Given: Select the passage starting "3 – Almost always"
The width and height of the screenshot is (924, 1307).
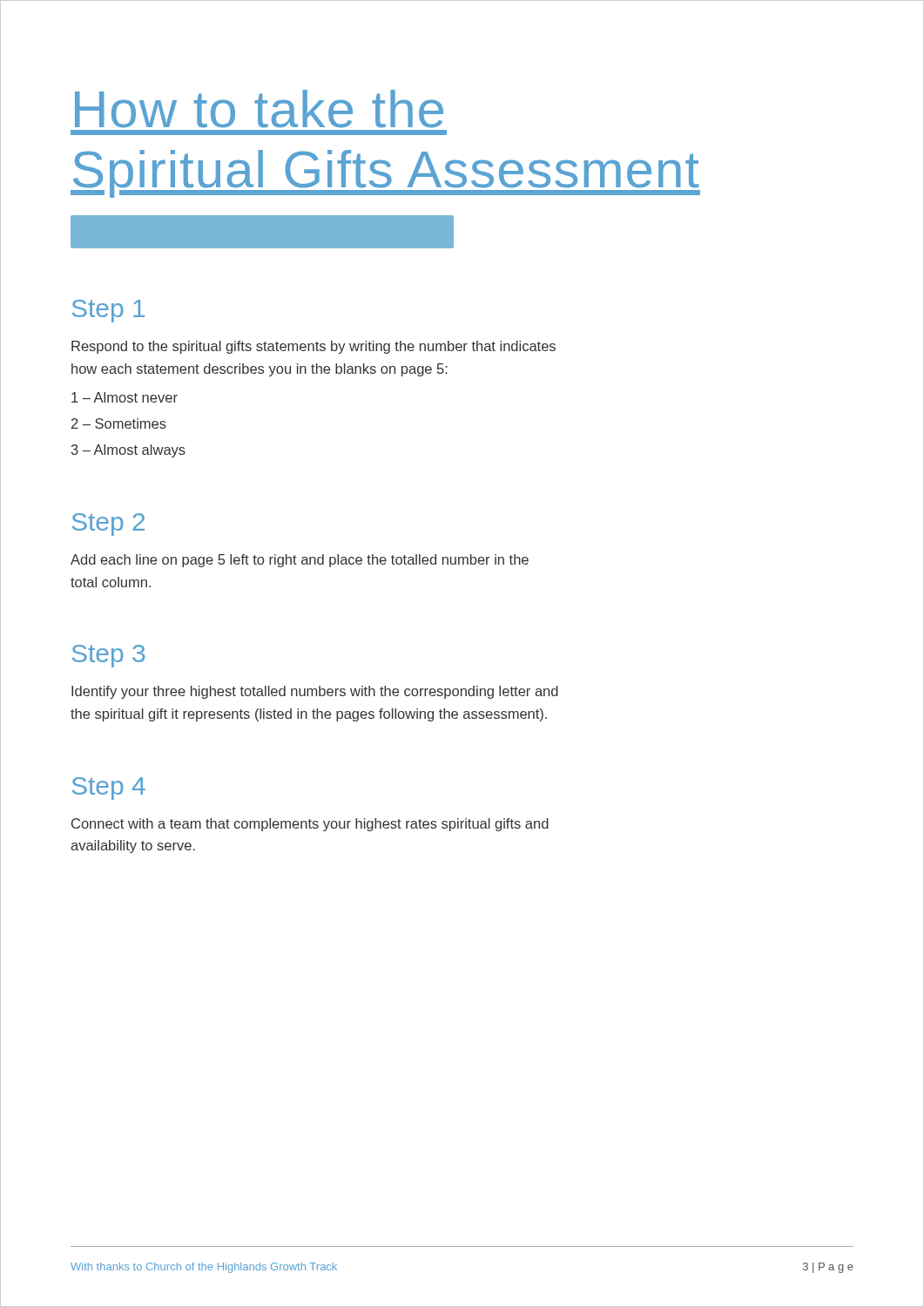Looking at the screenshot, I should [x=128, y=450].
